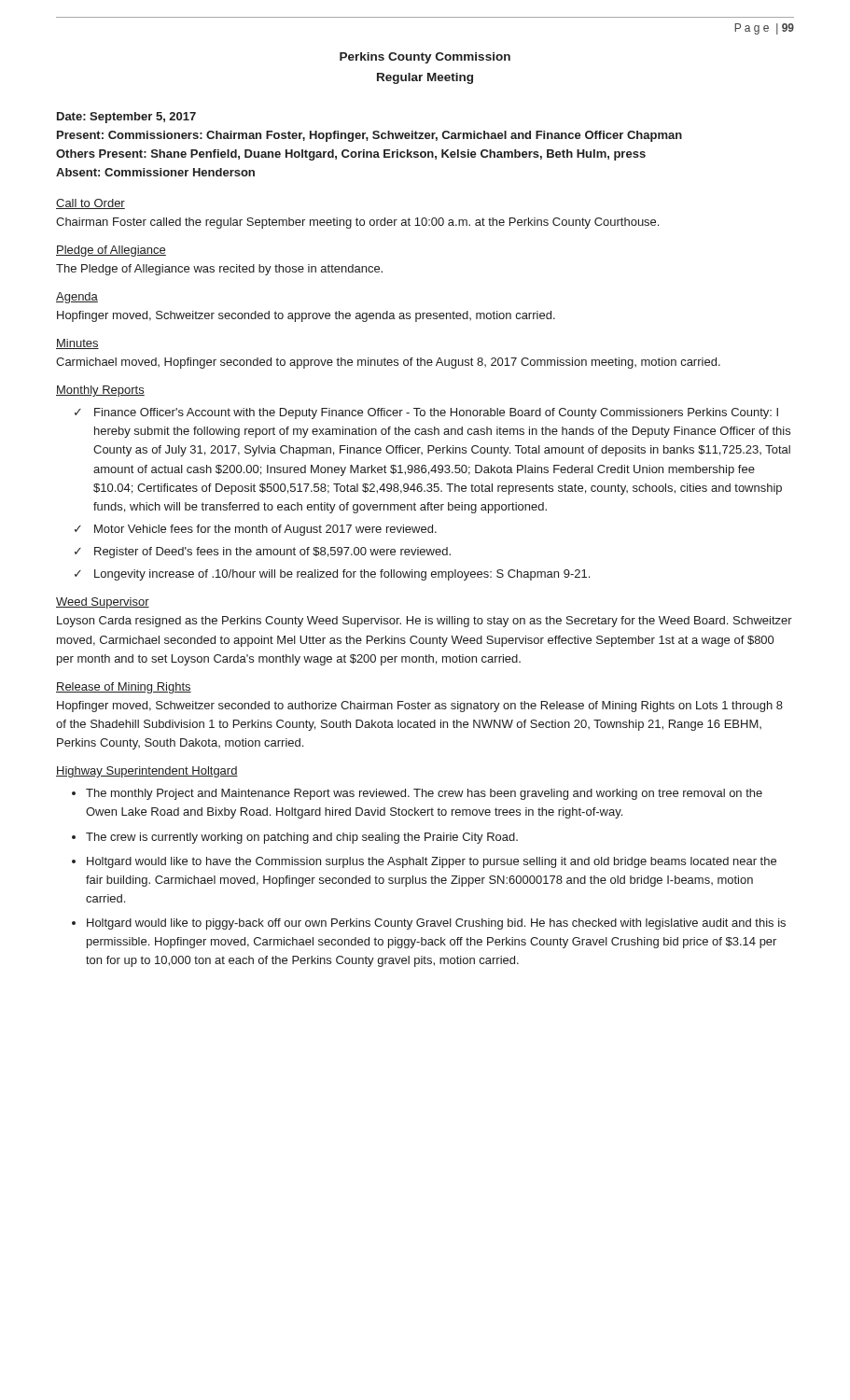Viewport: 850px width, 1400px height.
Task: Click on the region starting "Carmichael moved, Hopfinger"
Action: click(388, 362)
